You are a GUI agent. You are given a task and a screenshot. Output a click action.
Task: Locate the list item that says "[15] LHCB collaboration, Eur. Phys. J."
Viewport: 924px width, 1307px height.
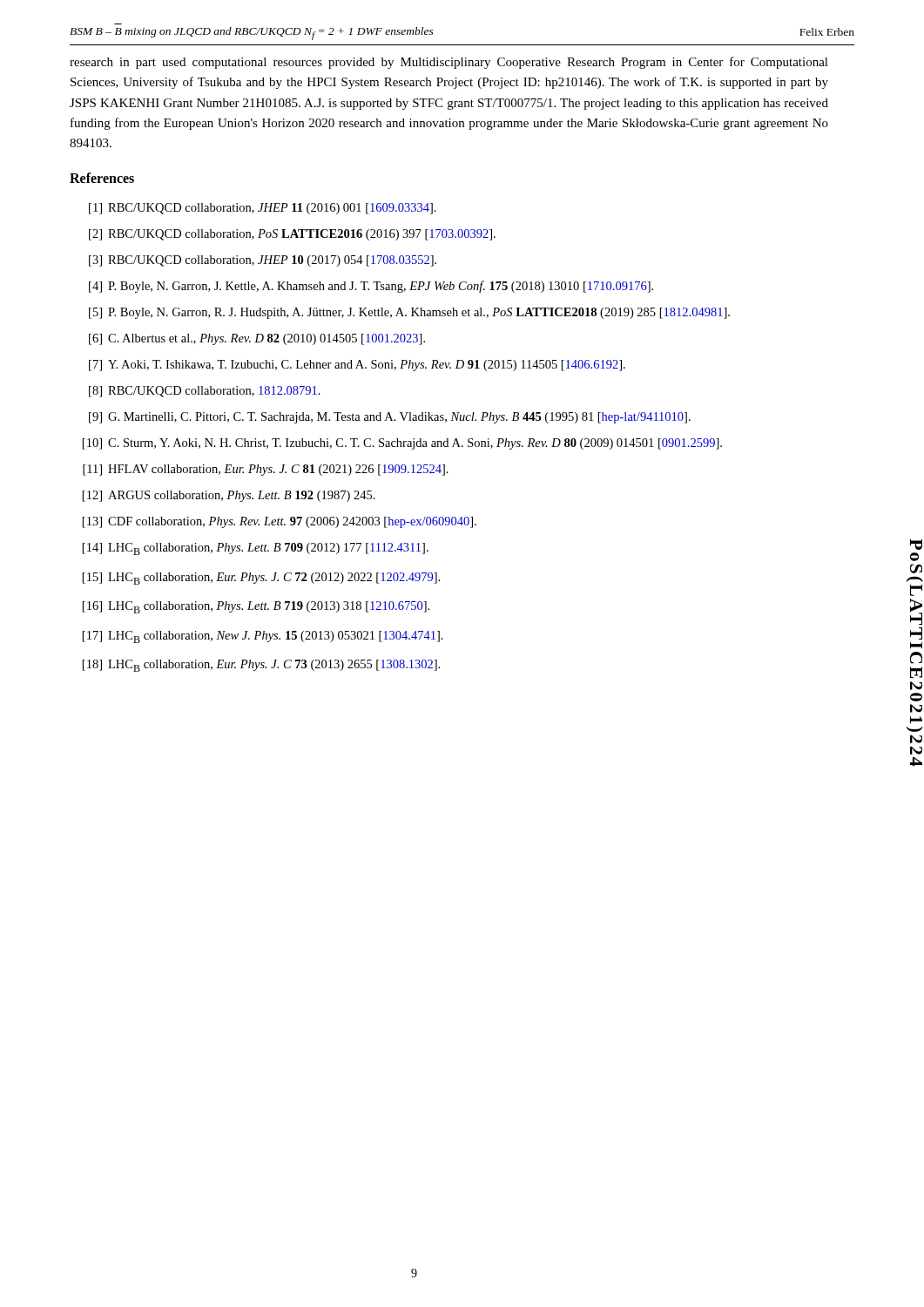click(449, 579)
